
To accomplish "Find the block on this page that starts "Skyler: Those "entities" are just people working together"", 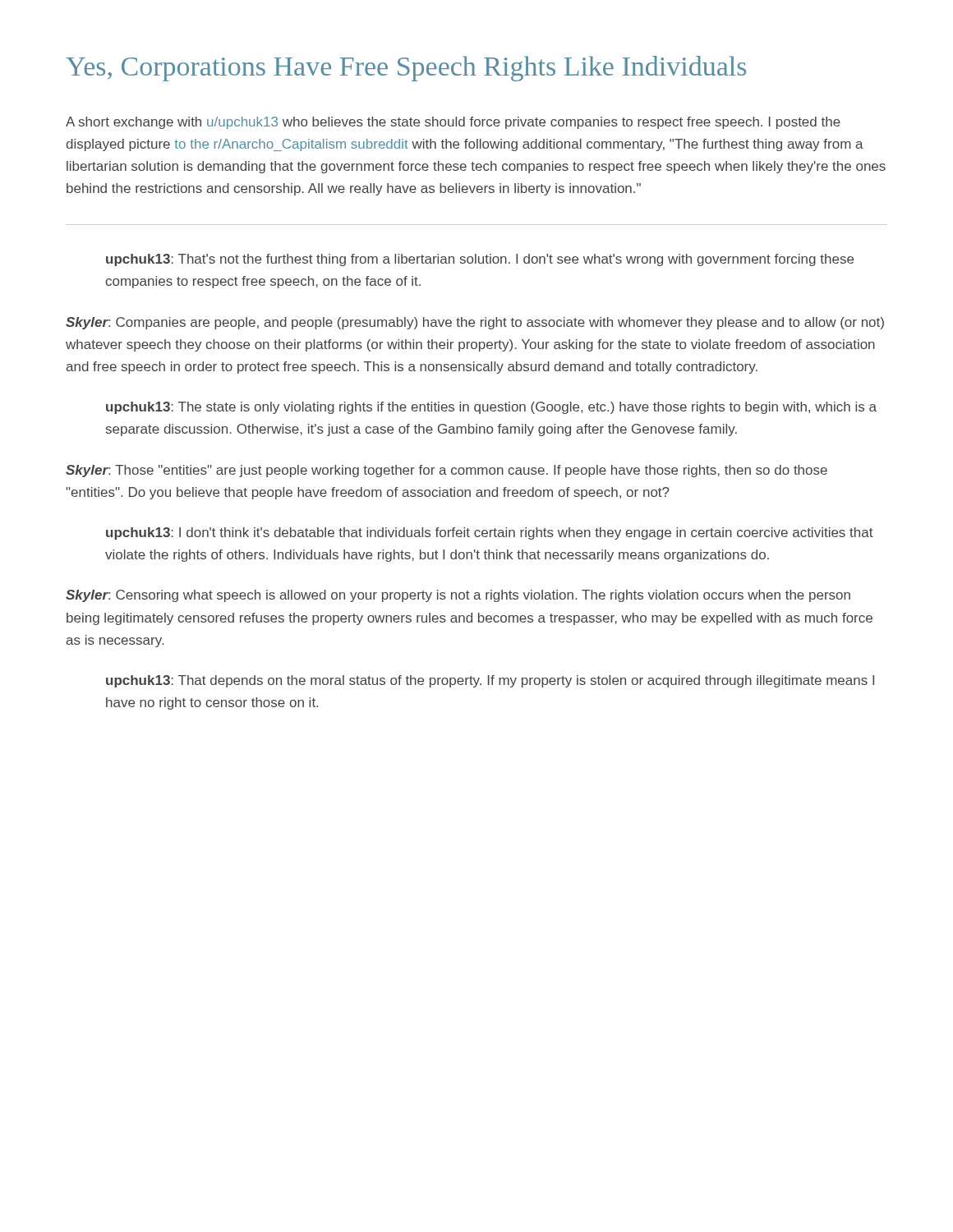I will coord(447,481).
